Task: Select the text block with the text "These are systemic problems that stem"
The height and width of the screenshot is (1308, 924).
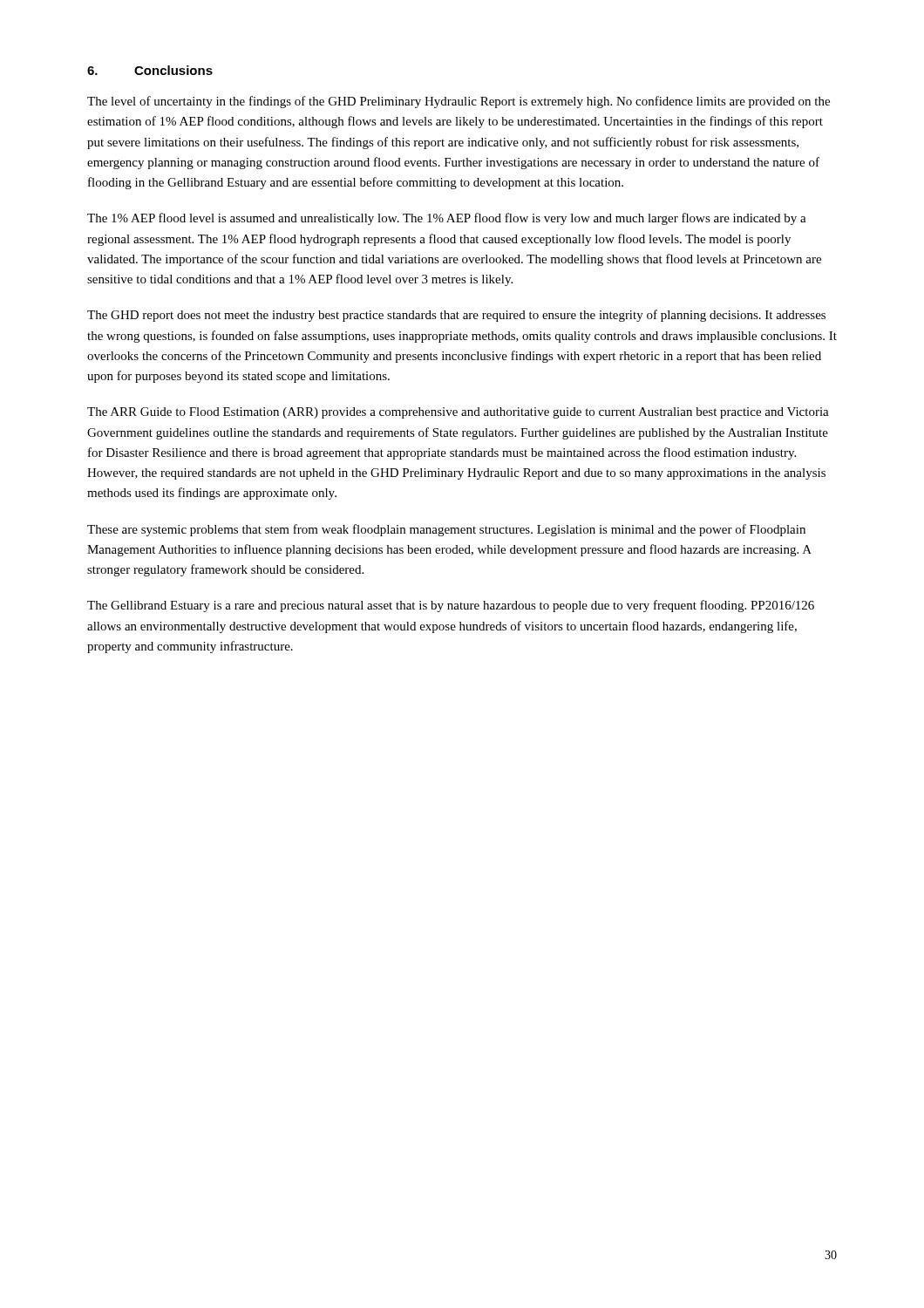Action: [x=449, y=549]
